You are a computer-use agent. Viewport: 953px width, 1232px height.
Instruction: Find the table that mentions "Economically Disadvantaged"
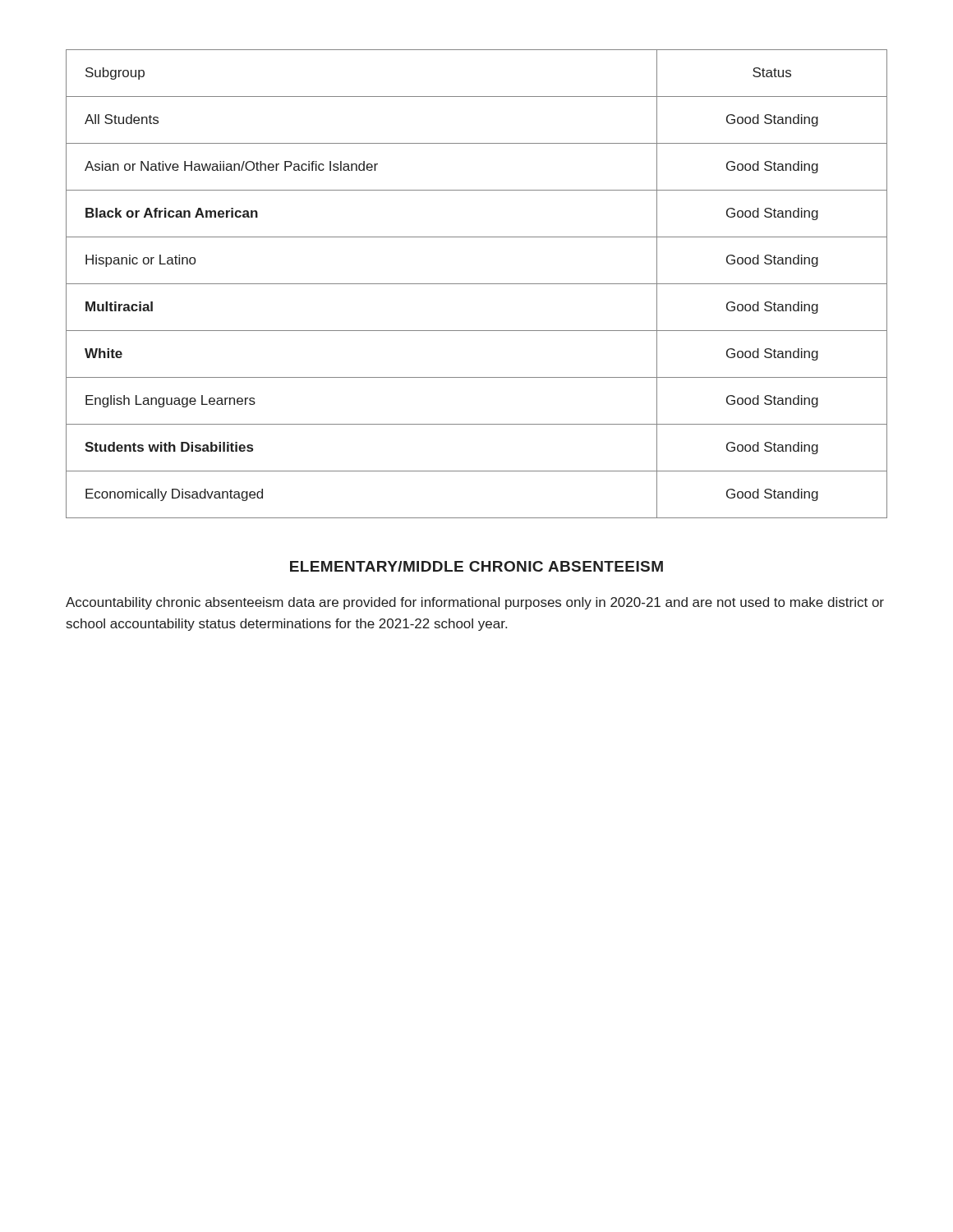[x=476, y=284]
